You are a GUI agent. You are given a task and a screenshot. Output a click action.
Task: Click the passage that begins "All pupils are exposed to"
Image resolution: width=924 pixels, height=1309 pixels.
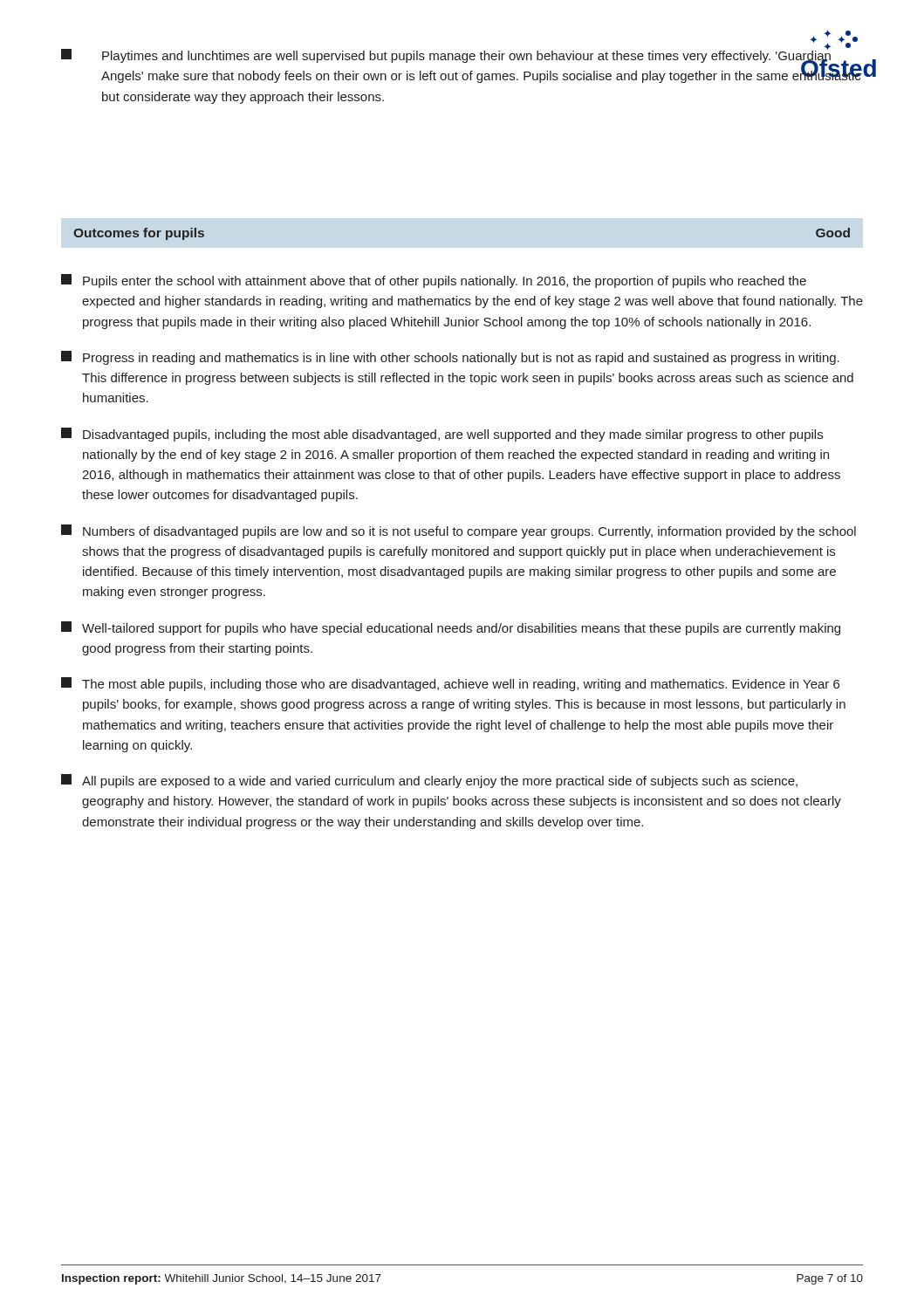point(462,801)
